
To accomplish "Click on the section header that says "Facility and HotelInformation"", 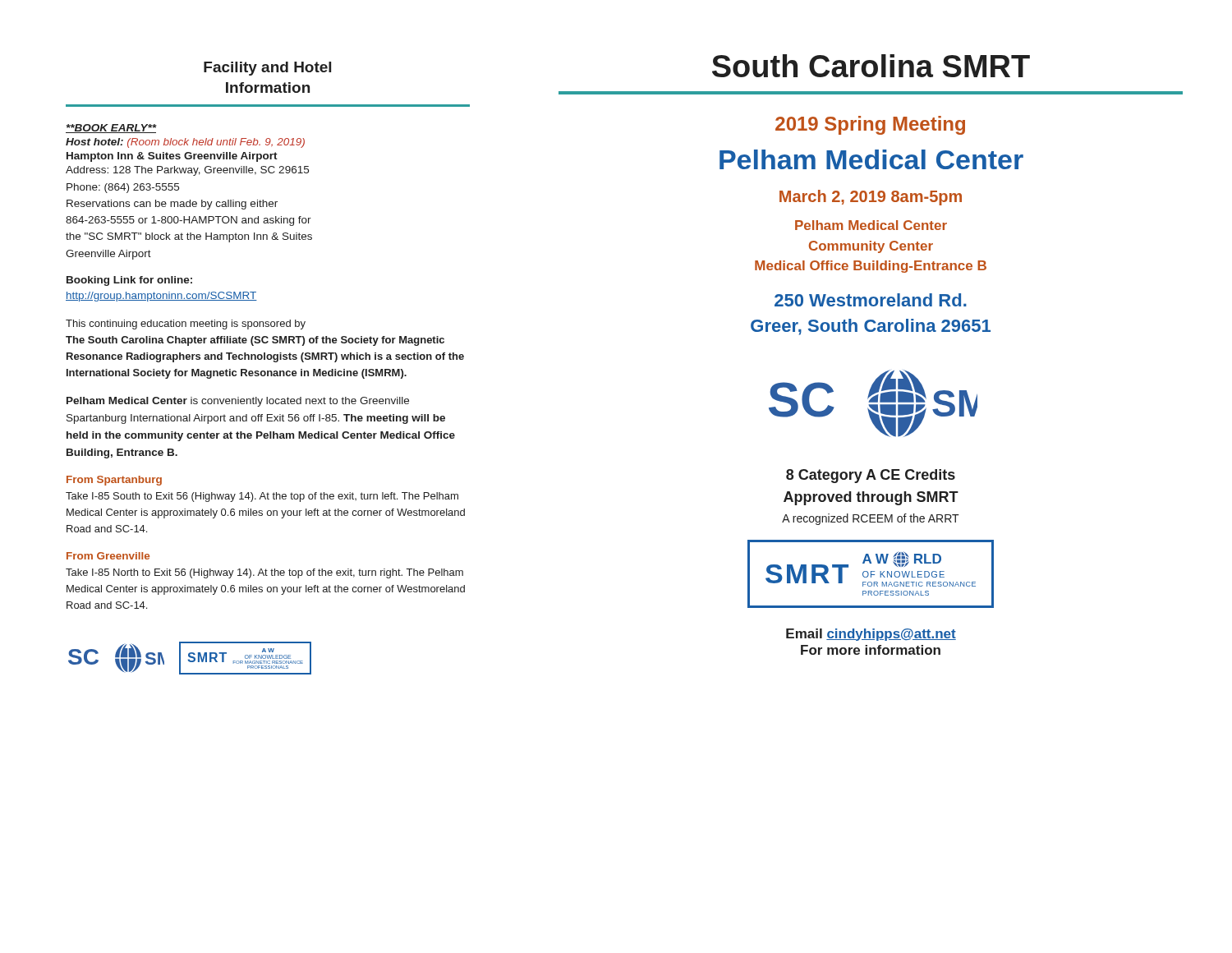I will coord(268,77).
